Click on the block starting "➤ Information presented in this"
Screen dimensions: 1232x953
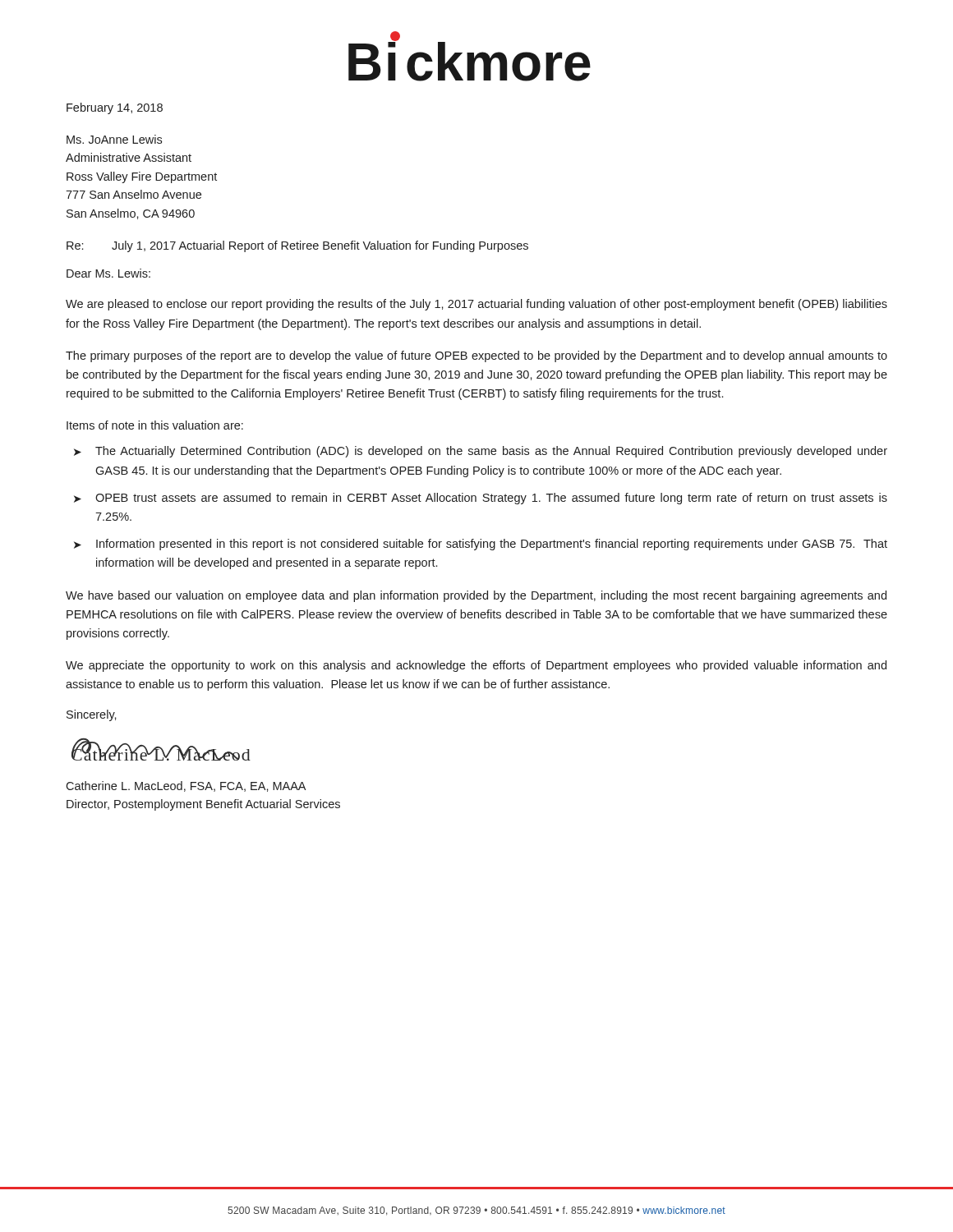tap(480, 554)
